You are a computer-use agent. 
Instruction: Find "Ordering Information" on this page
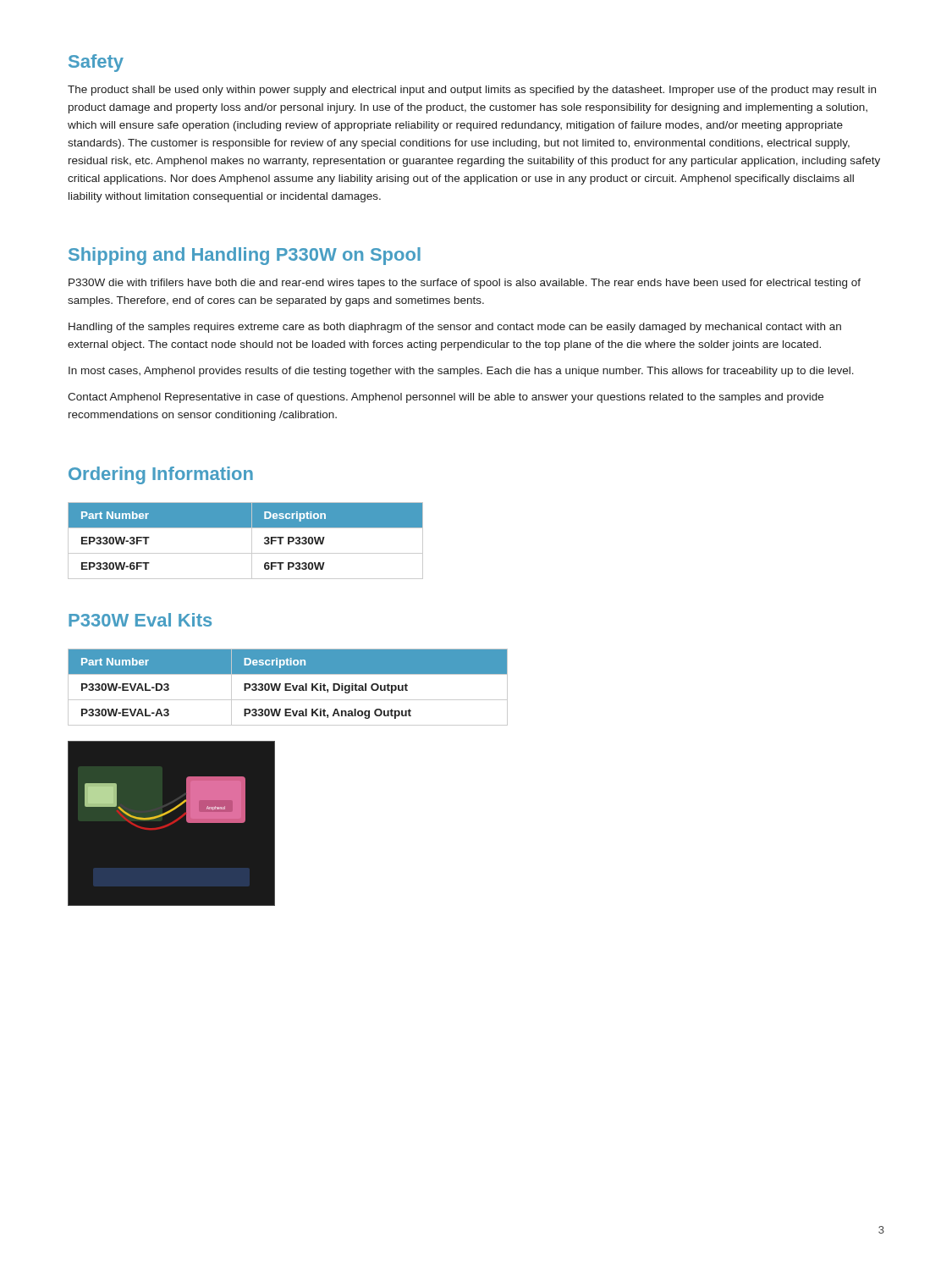tap(161, 474)
